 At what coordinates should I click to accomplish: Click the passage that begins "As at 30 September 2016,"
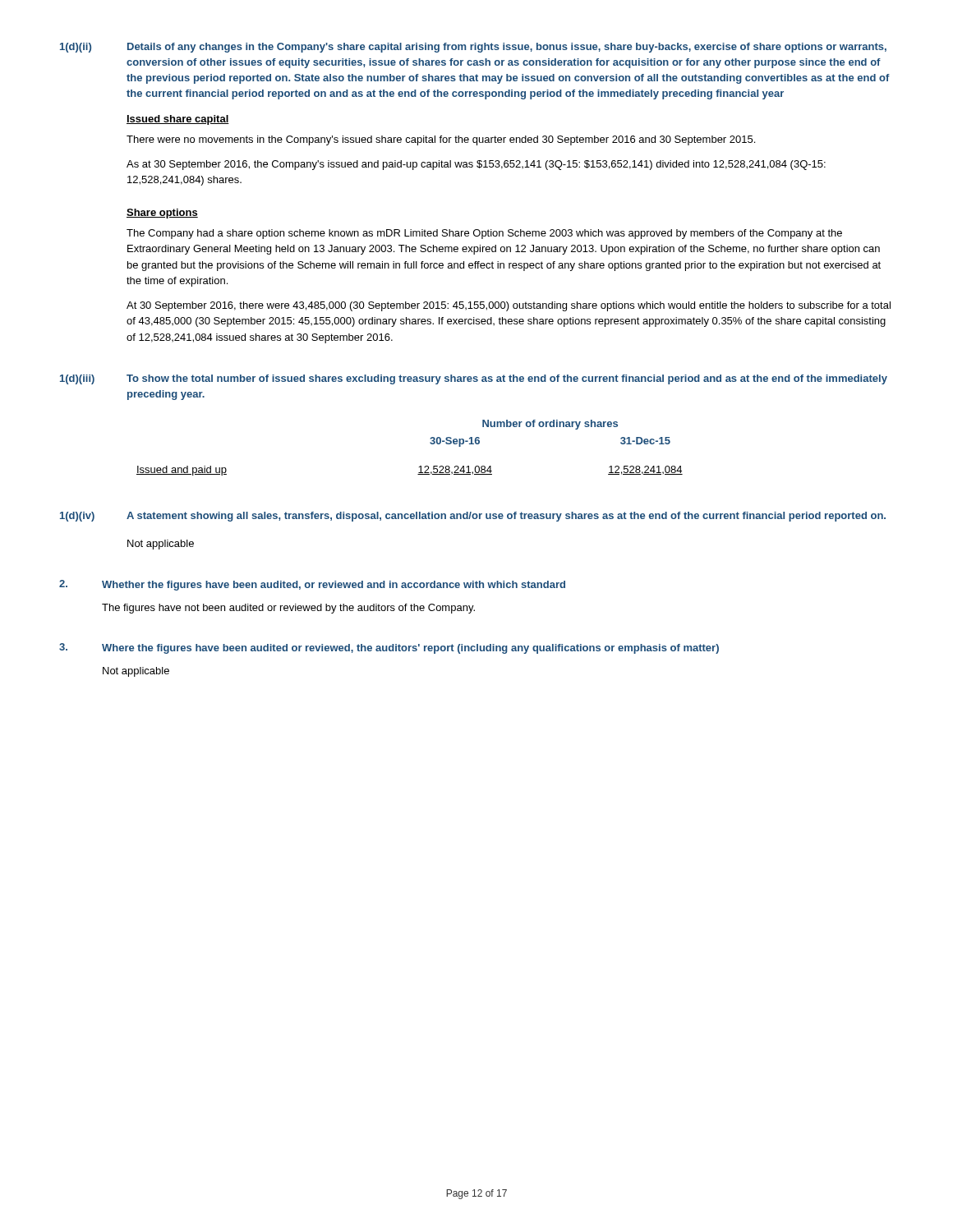coord(476,172)
